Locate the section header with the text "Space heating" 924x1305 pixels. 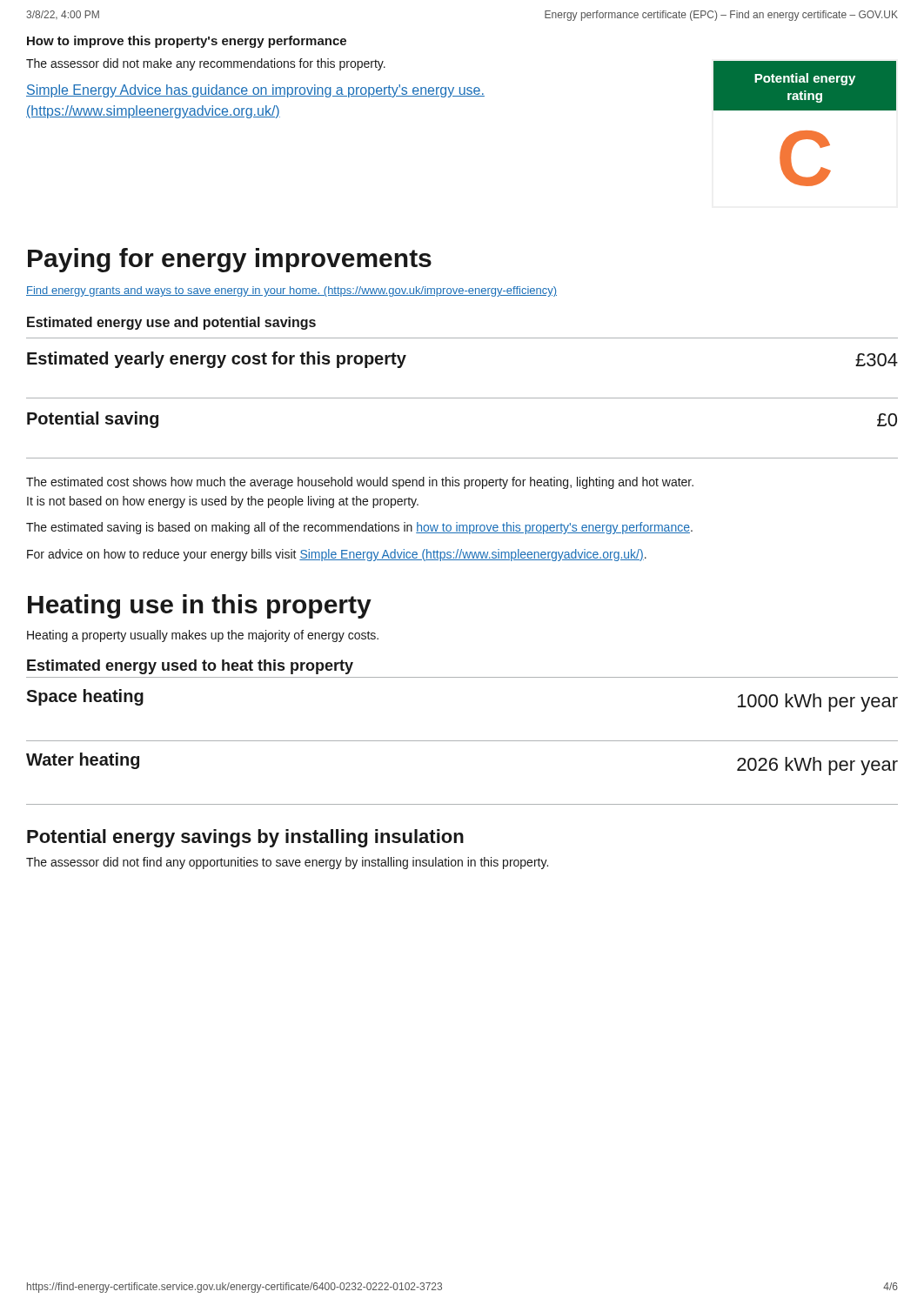pos(85,696)
